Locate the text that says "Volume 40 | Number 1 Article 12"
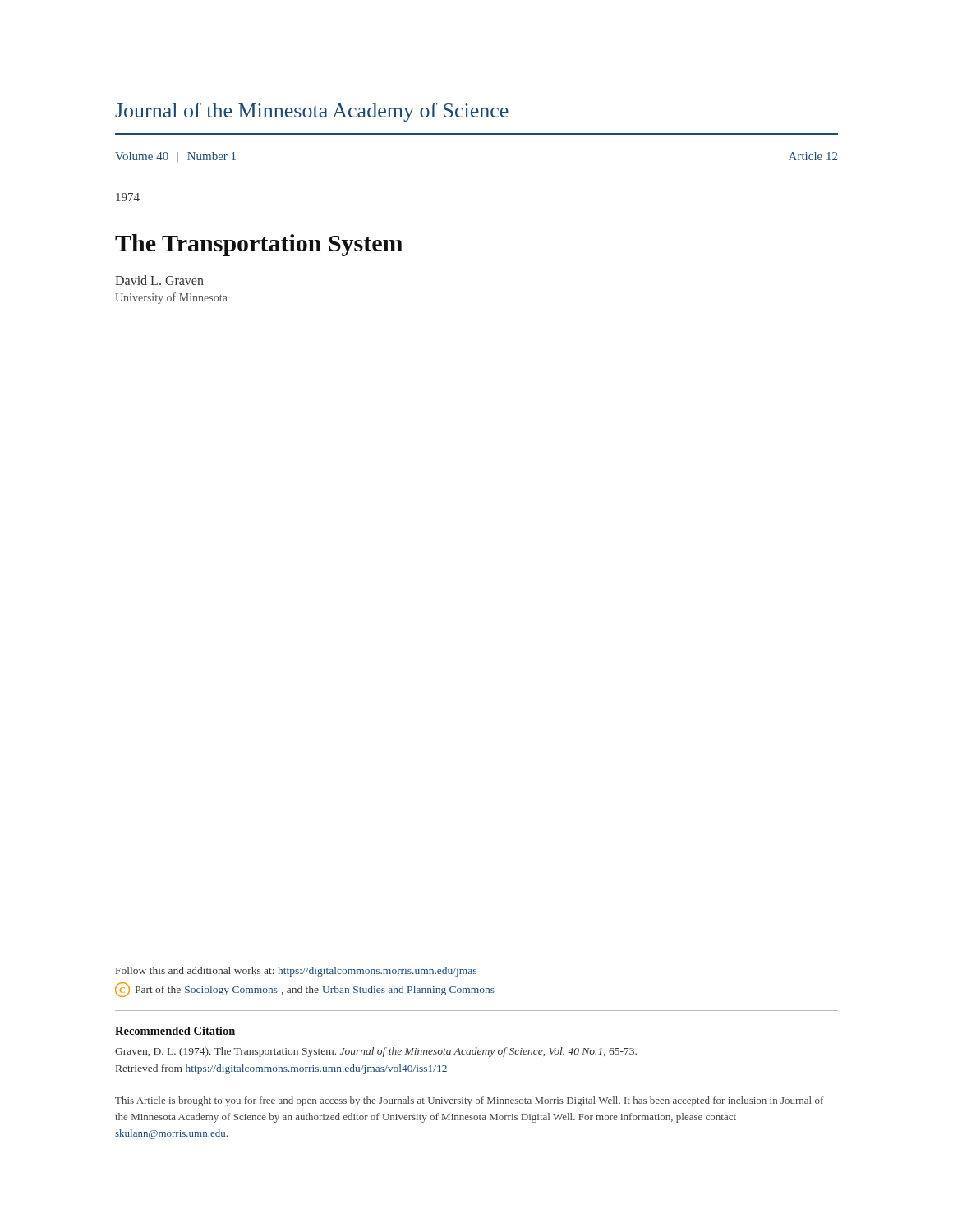This screenshot has height=1232, width=953. (x=476, y=161)
